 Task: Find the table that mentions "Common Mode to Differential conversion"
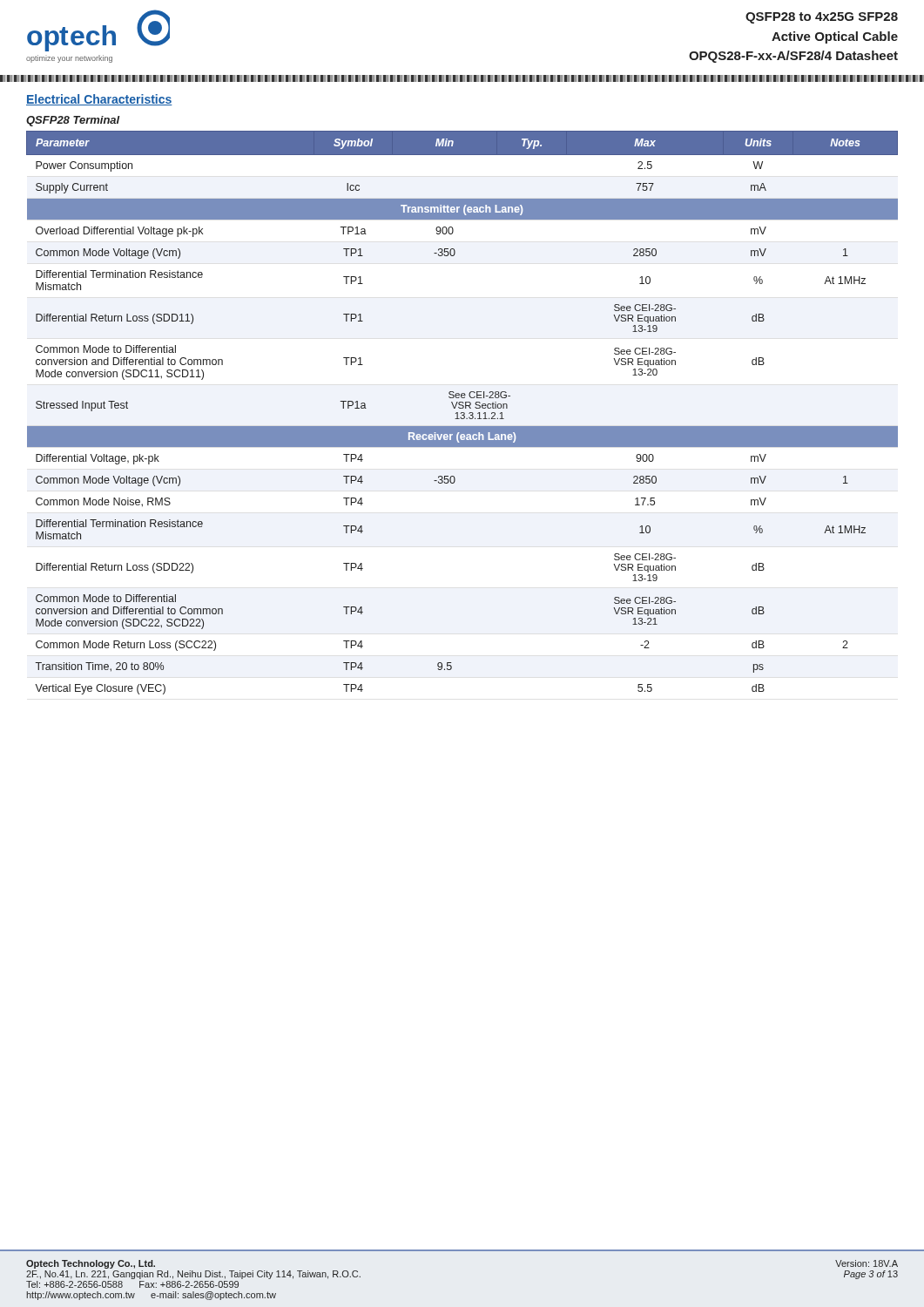[462, 415]
